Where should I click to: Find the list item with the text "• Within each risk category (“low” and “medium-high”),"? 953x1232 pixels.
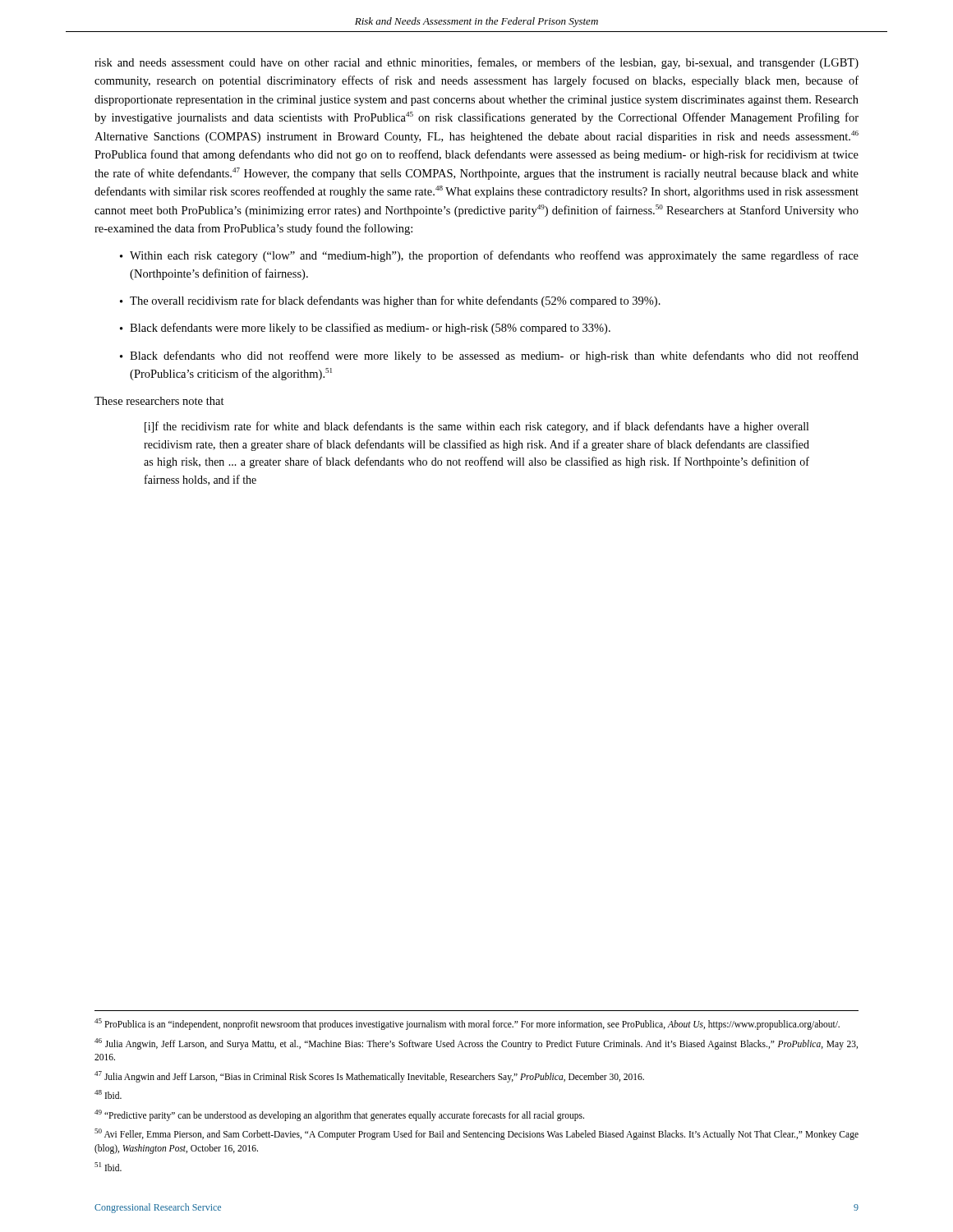(x=489, y=265)
